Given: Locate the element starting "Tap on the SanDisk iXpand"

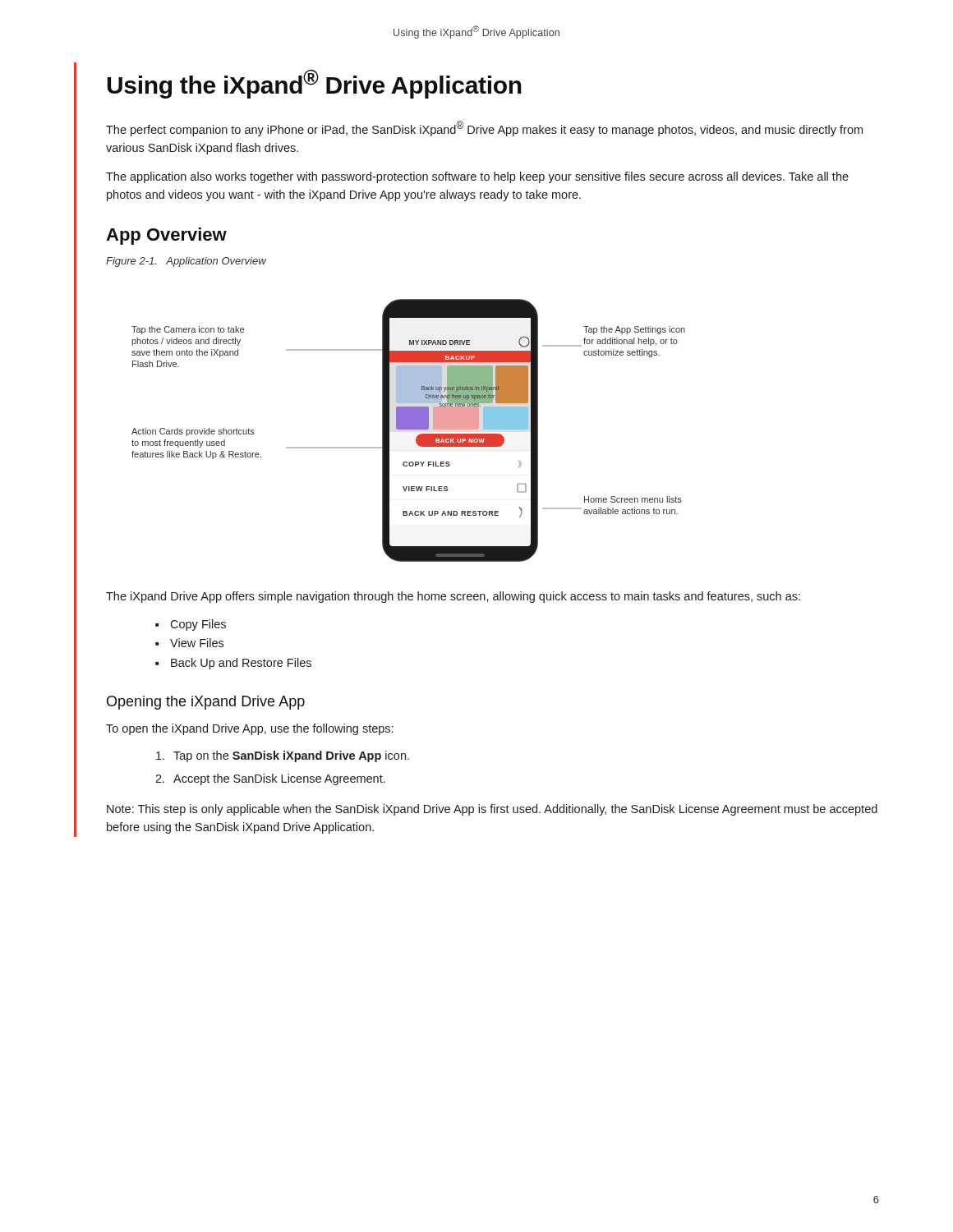Looking at the screenshot, I should click(x=283, y=757).
